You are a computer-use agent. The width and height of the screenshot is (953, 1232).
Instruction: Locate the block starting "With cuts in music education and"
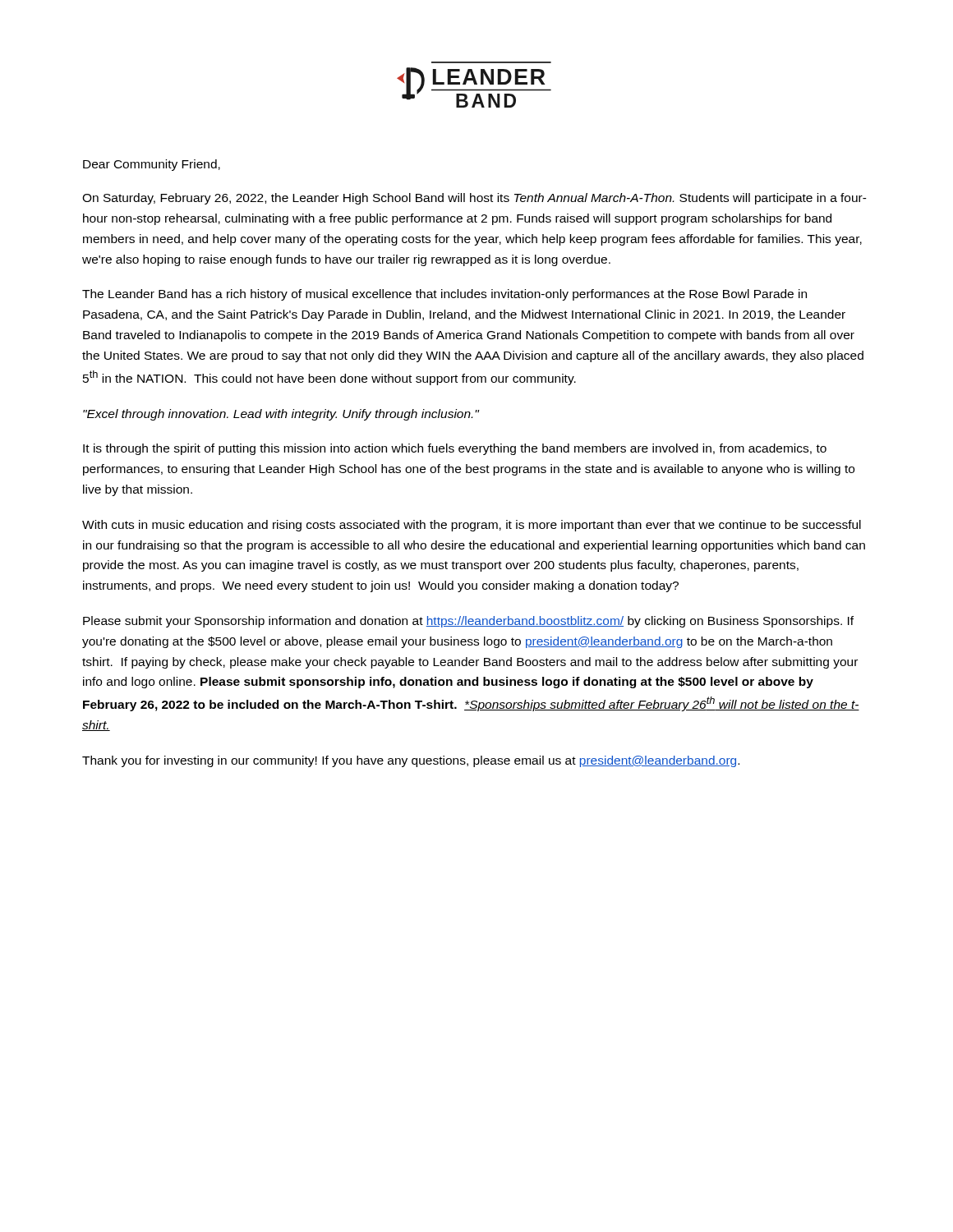click(474, 555)
